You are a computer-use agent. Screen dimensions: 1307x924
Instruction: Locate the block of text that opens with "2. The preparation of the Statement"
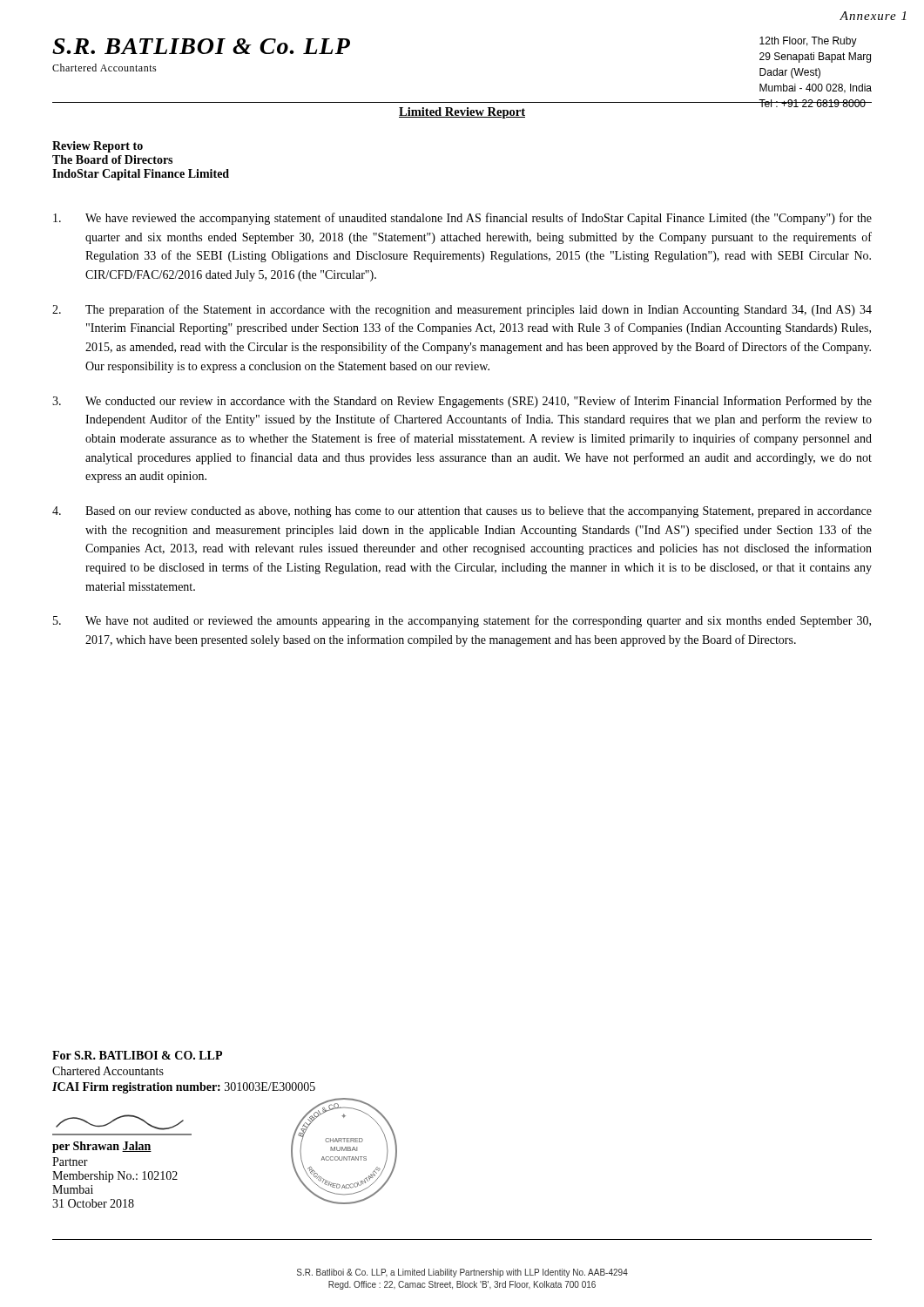point(462,338)
